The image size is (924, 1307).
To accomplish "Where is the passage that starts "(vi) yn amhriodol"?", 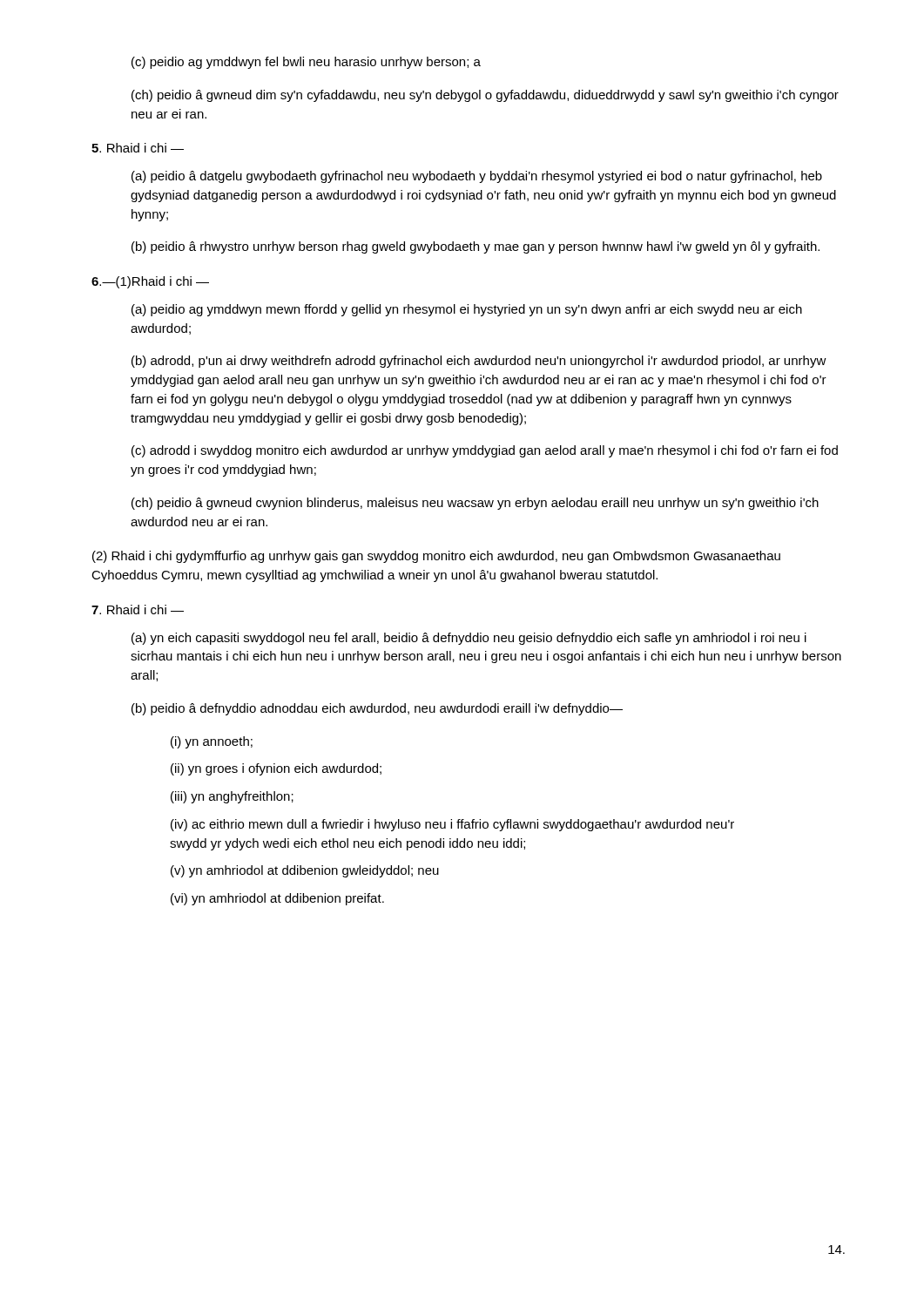I will [277, 898].
